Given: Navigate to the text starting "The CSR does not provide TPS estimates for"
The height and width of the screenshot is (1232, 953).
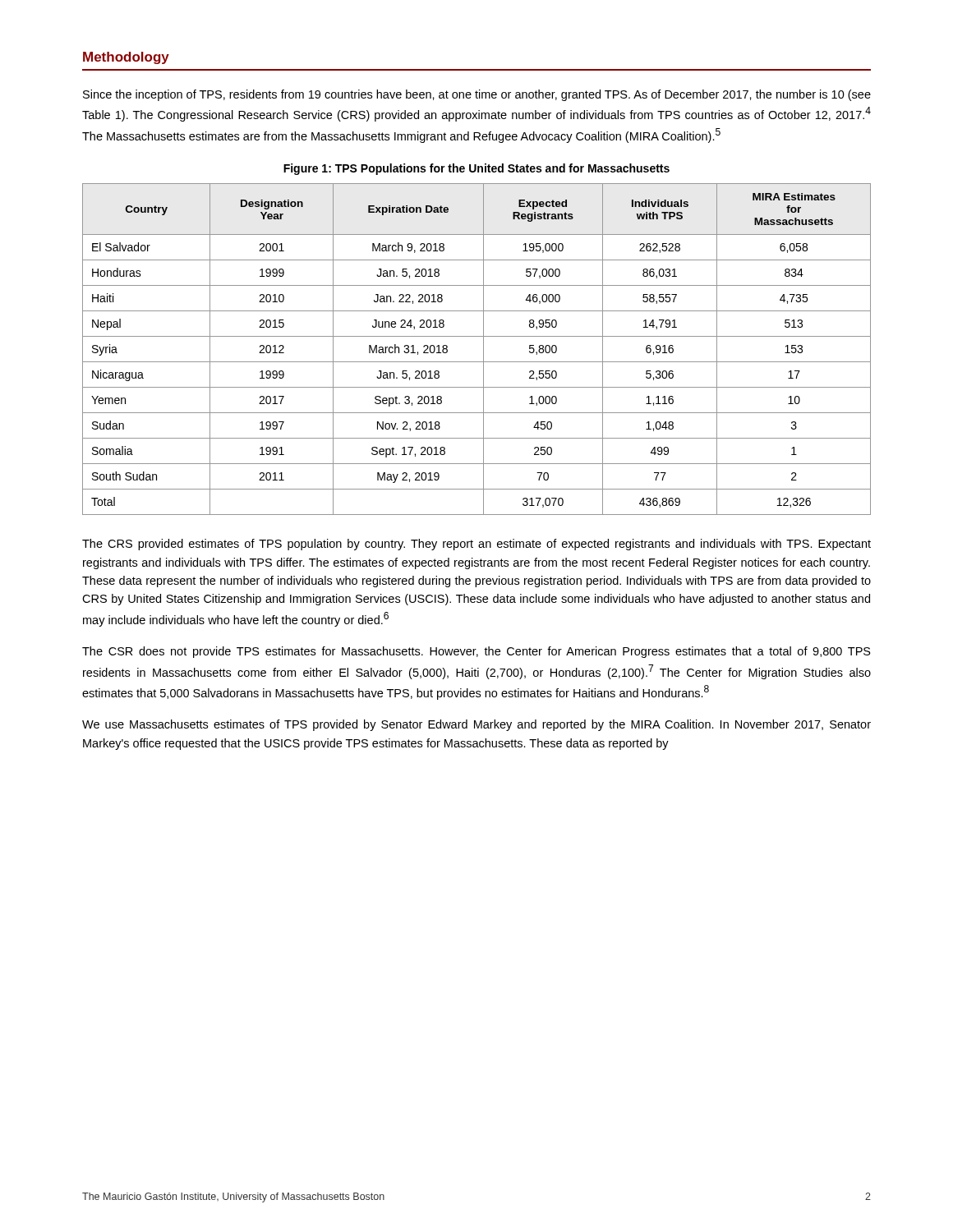Looking at the screenshot, I should click(x=476, y=672).
